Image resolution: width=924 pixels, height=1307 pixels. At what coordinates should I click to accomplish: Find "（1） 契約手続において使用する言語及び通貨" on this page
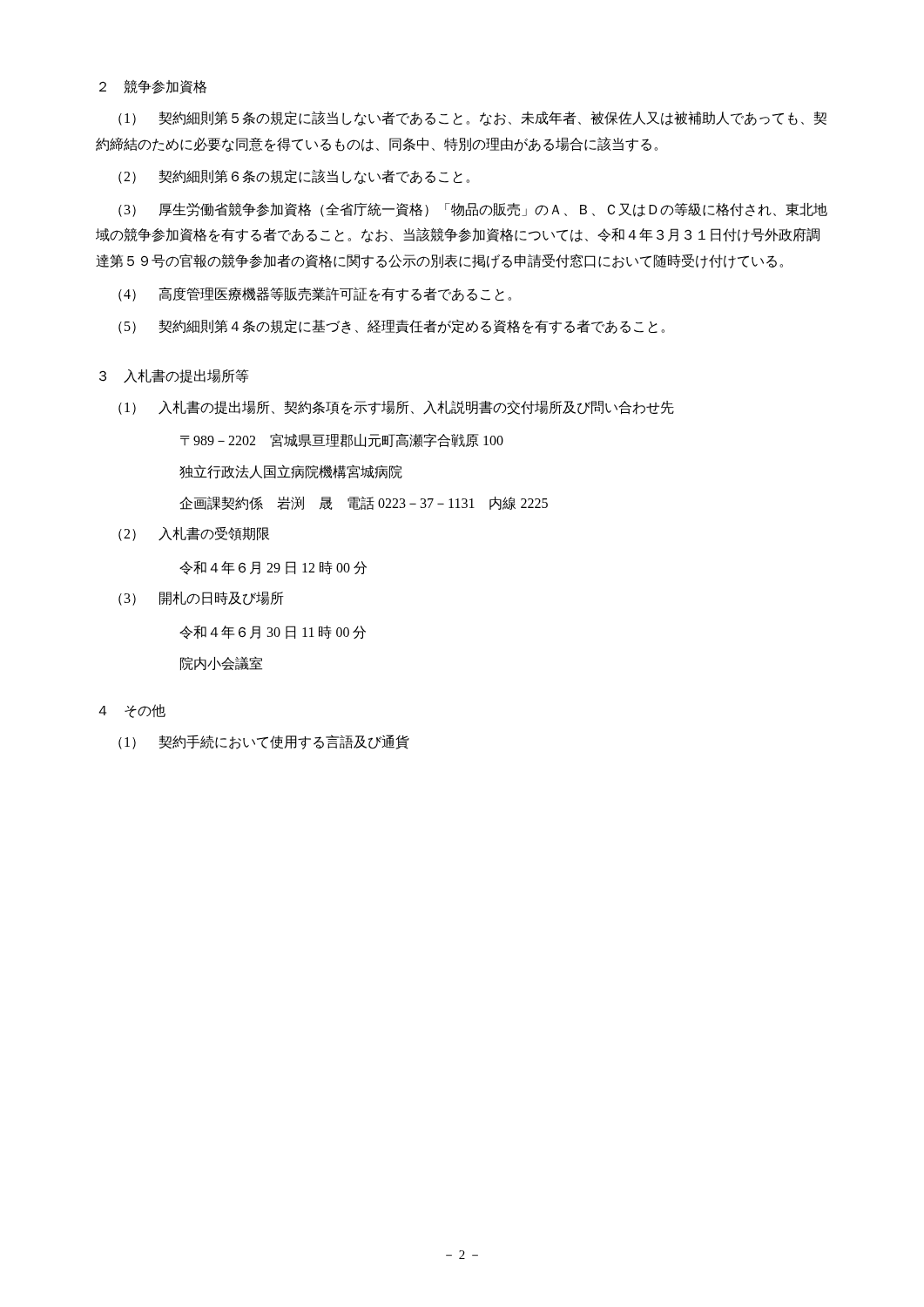253,742
